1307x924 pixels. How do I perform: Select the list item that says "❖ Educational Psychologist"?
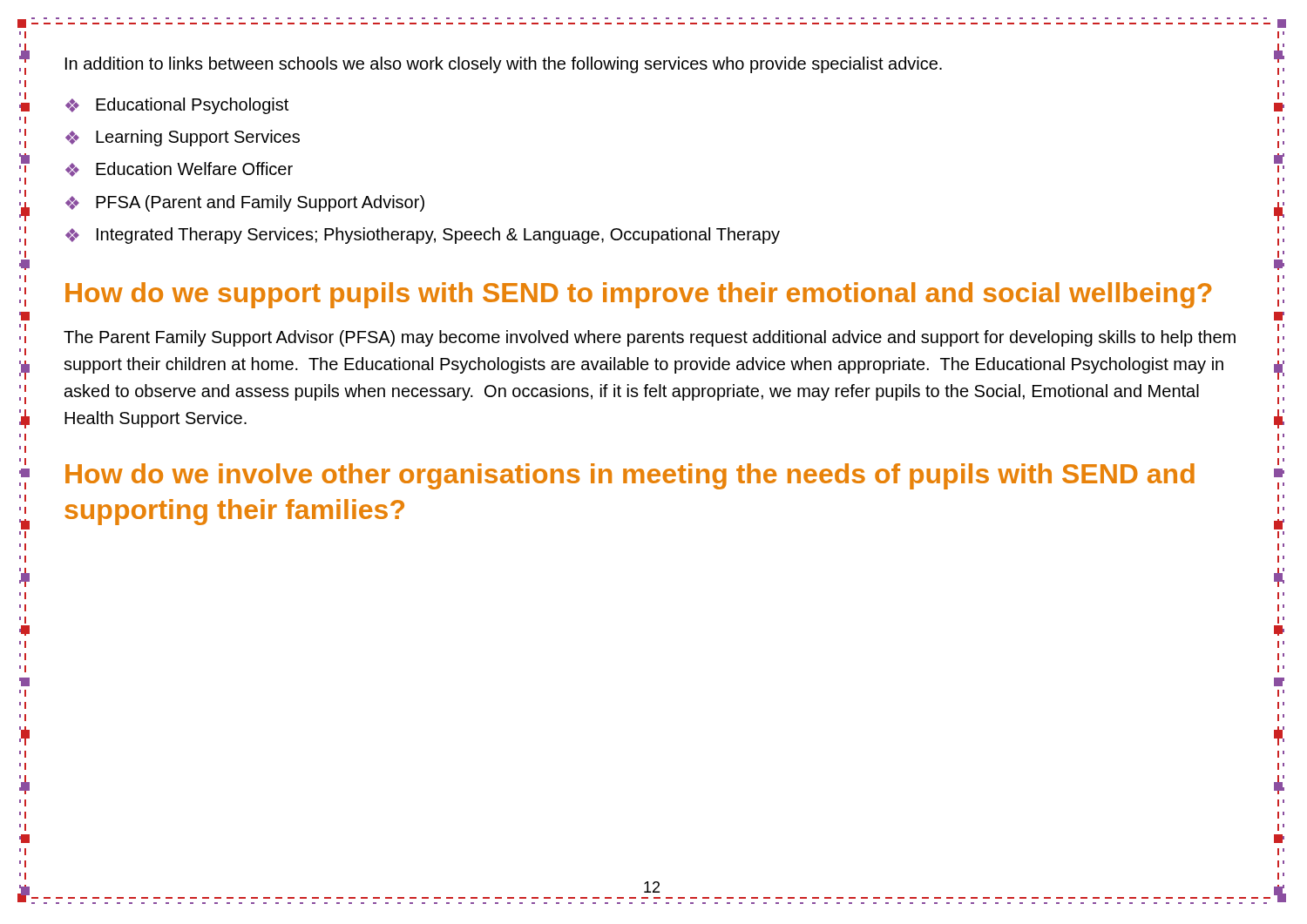(176, 106)
